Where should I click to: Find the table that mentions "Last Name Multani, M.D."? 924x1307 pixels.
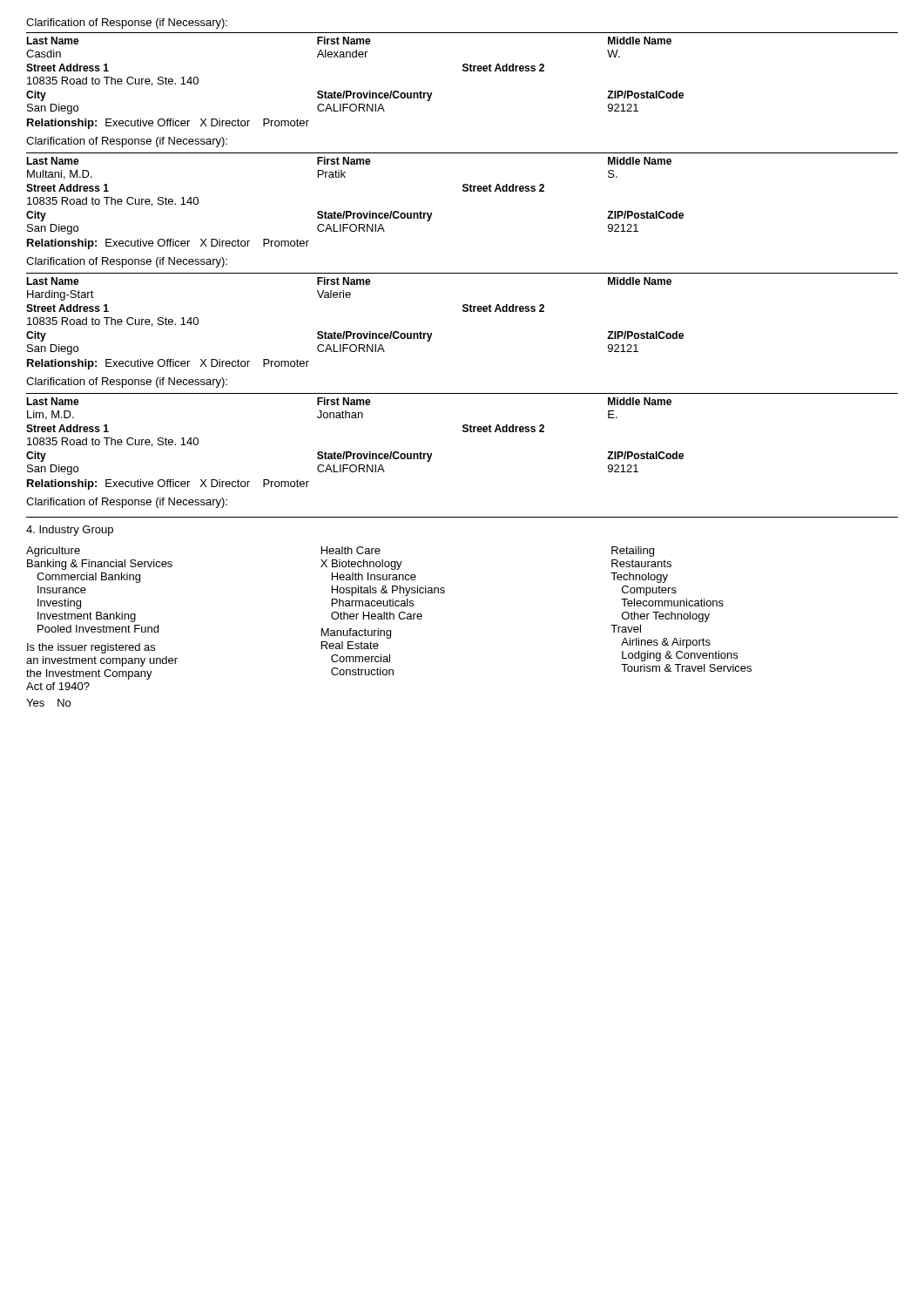pyautogui.click(x=462, y=201)
